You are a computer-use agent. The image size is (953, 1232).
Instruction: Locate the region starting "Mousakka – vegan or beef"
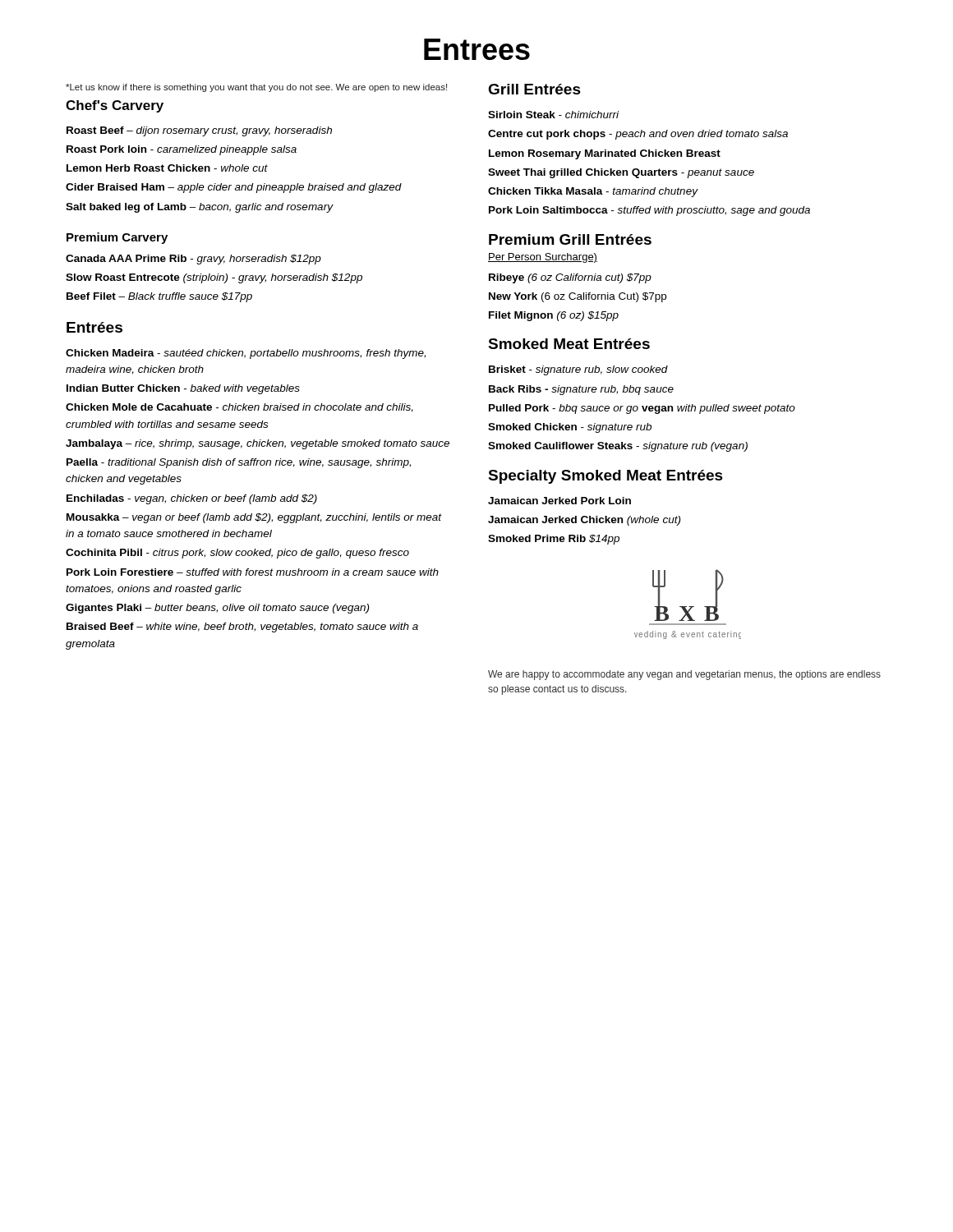coord(253,525)
